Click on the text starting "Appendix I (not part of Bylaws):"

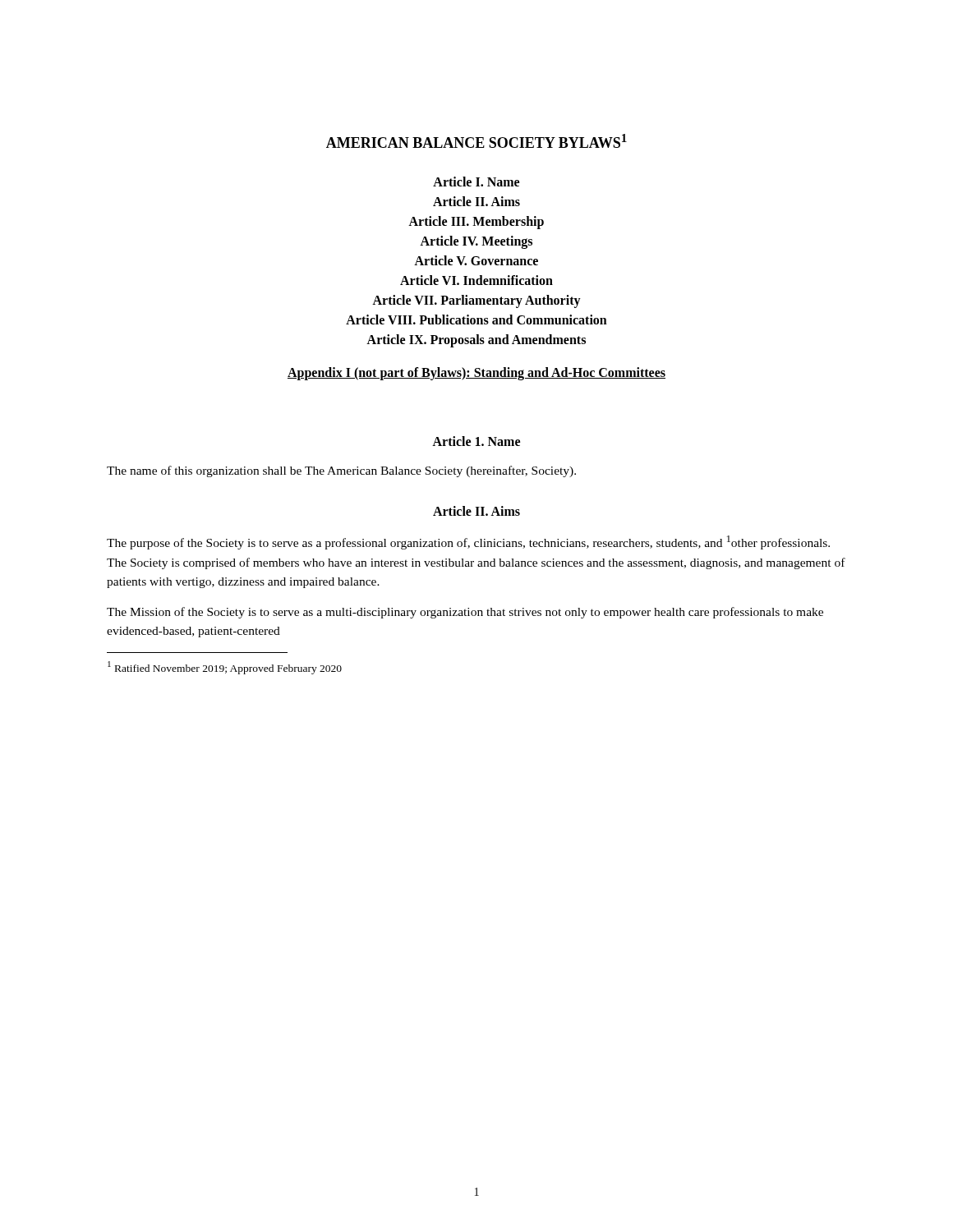click(x=476, y=373)
